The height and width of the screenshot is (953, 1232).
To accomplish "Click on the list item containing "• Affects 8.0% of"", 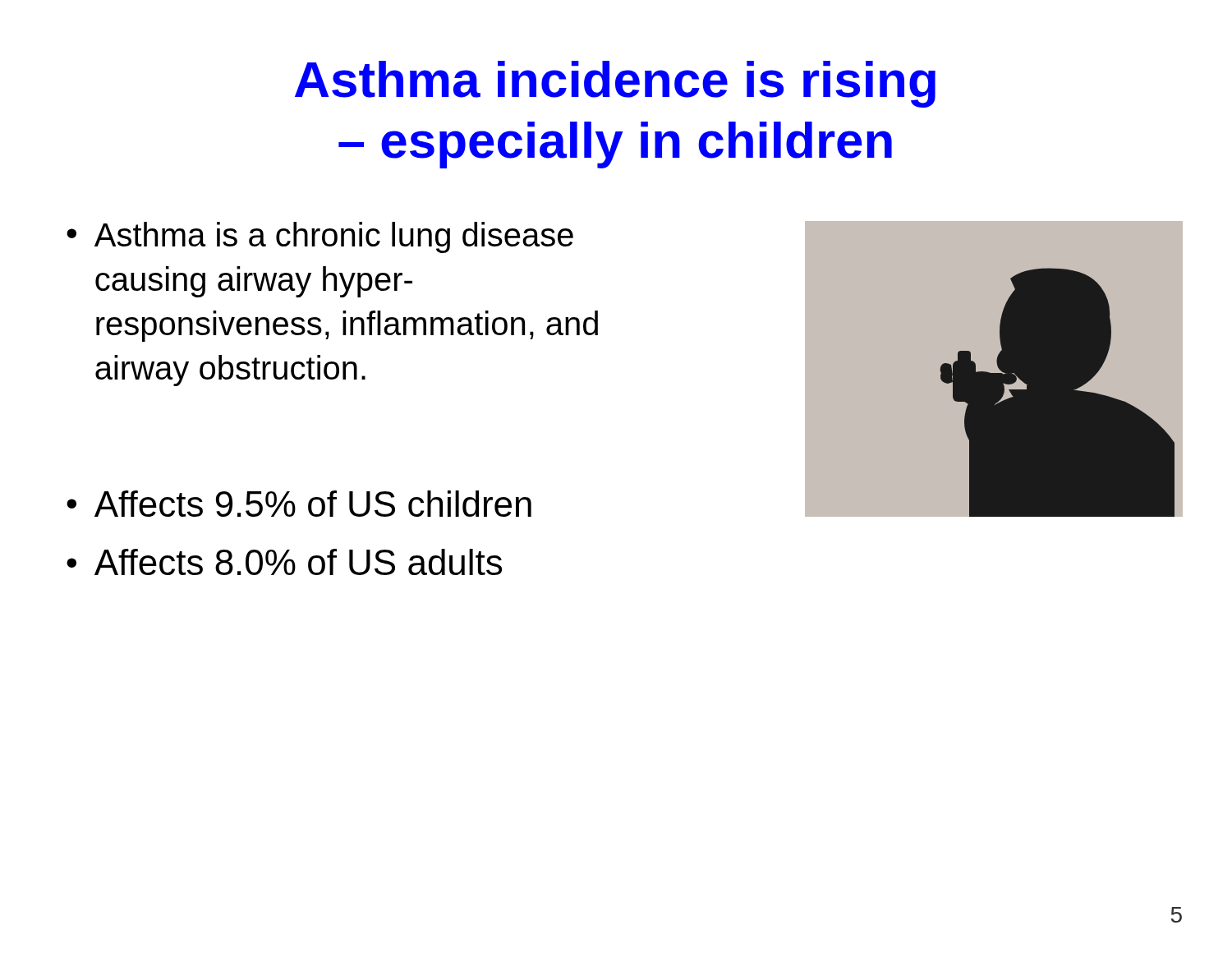I will point(285,562).
